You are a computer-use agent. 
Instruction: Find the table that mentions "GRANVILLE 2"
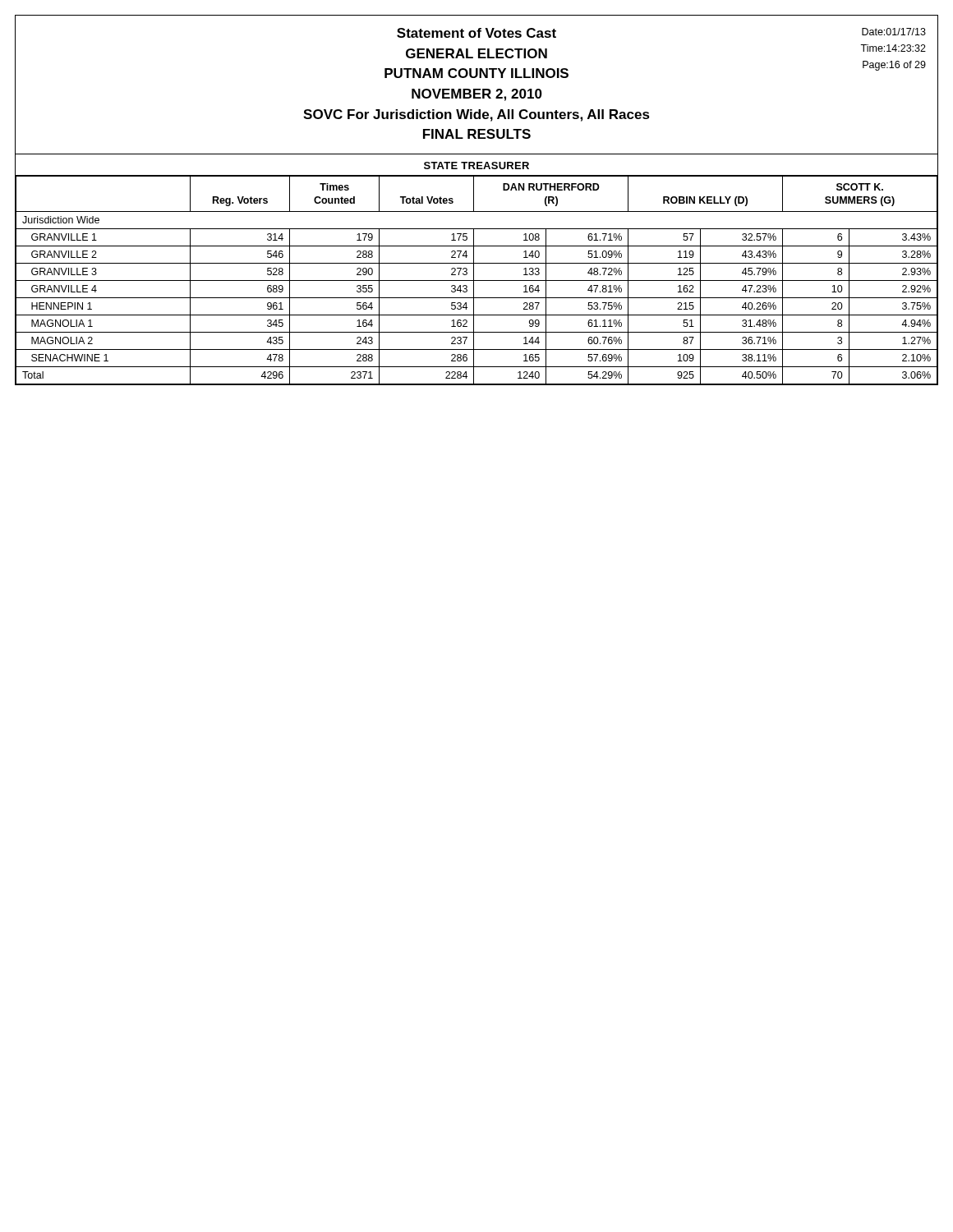(476, 280)
